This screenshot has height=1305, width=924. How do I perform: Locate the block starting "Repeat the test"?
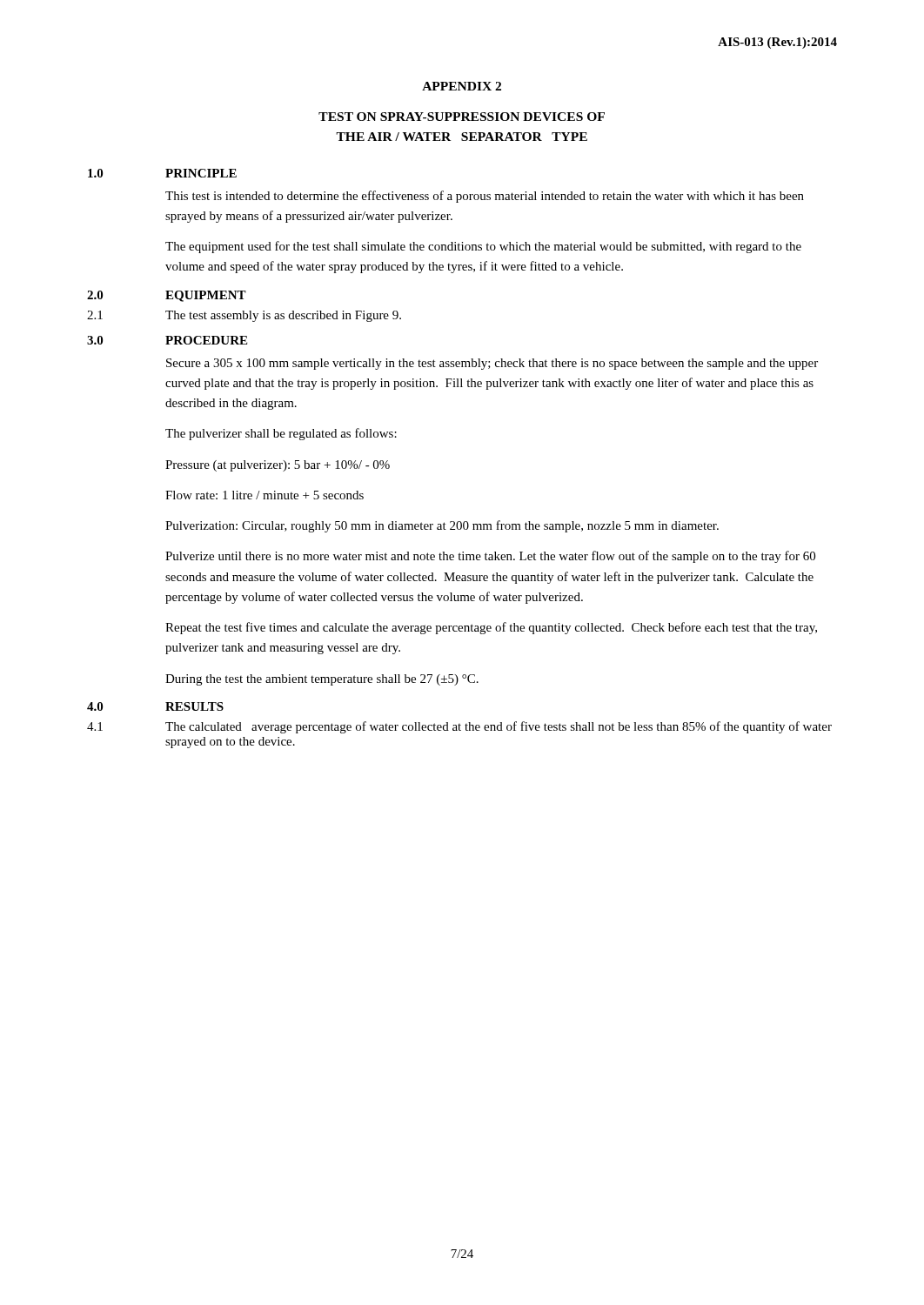pos(492,637)
